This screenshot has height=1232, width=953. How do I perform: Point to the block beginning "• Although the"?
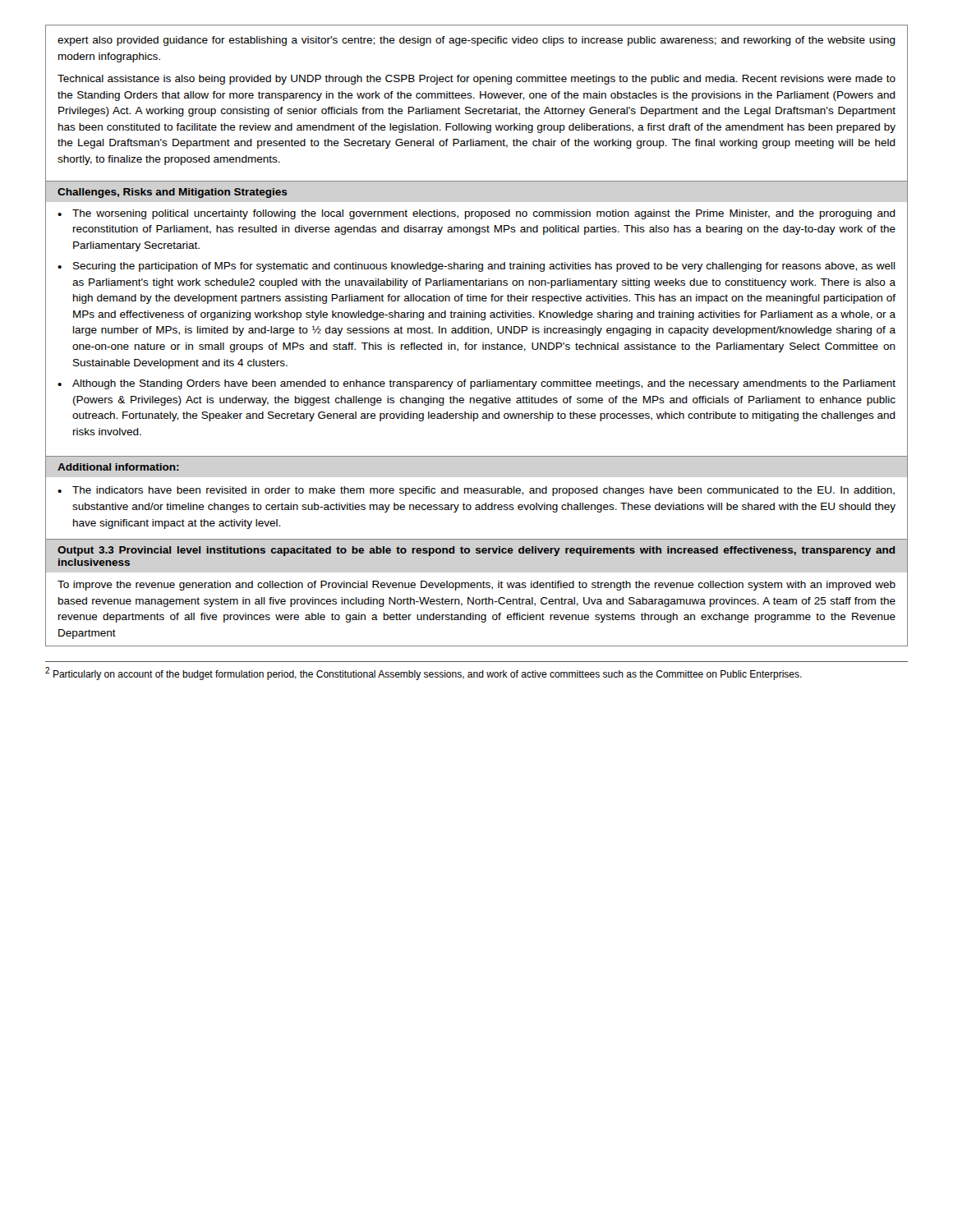[x=476, y=408]
